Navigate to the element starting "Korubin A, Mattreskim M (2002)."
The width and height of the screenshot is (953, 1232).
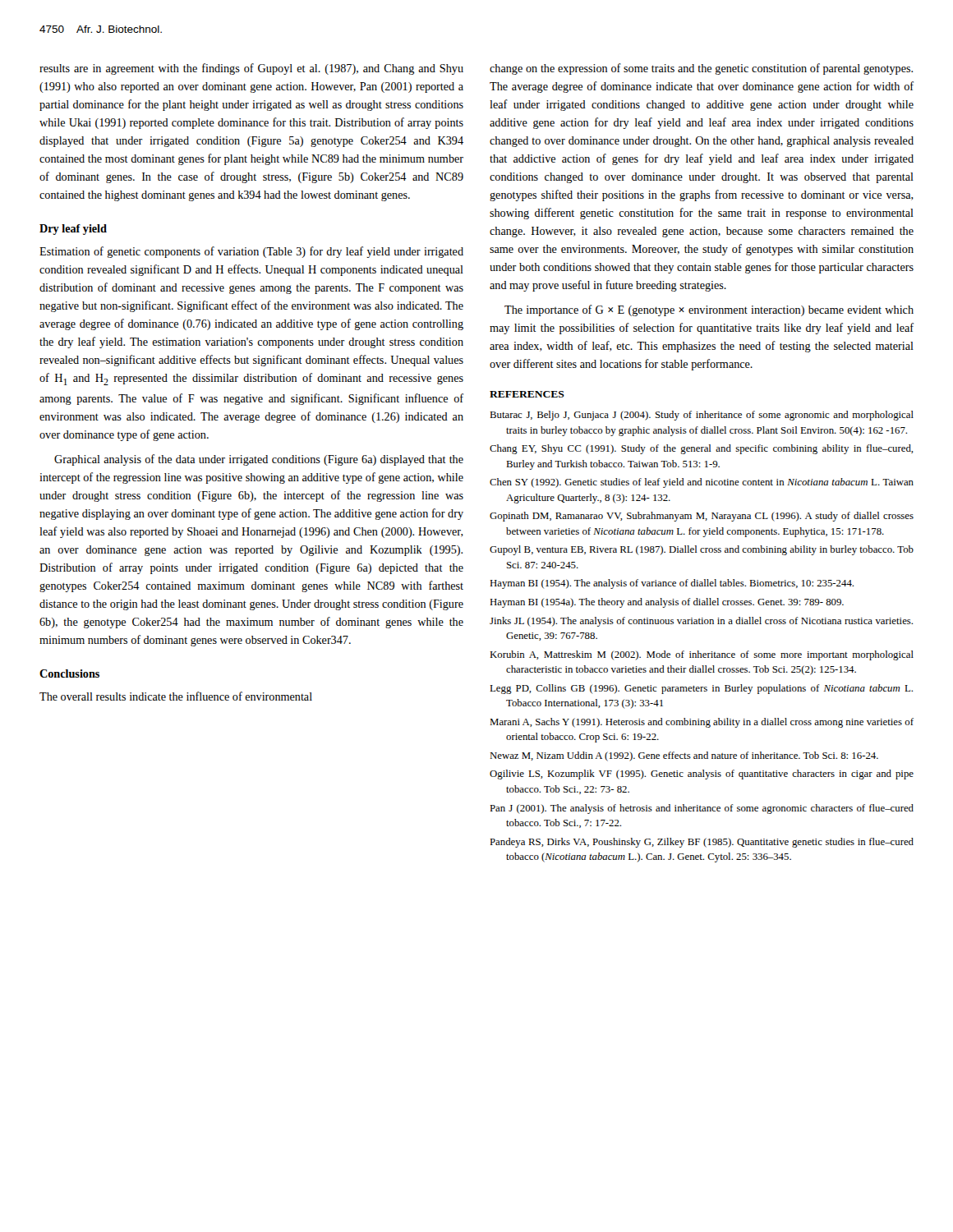(x=702, y=662)
